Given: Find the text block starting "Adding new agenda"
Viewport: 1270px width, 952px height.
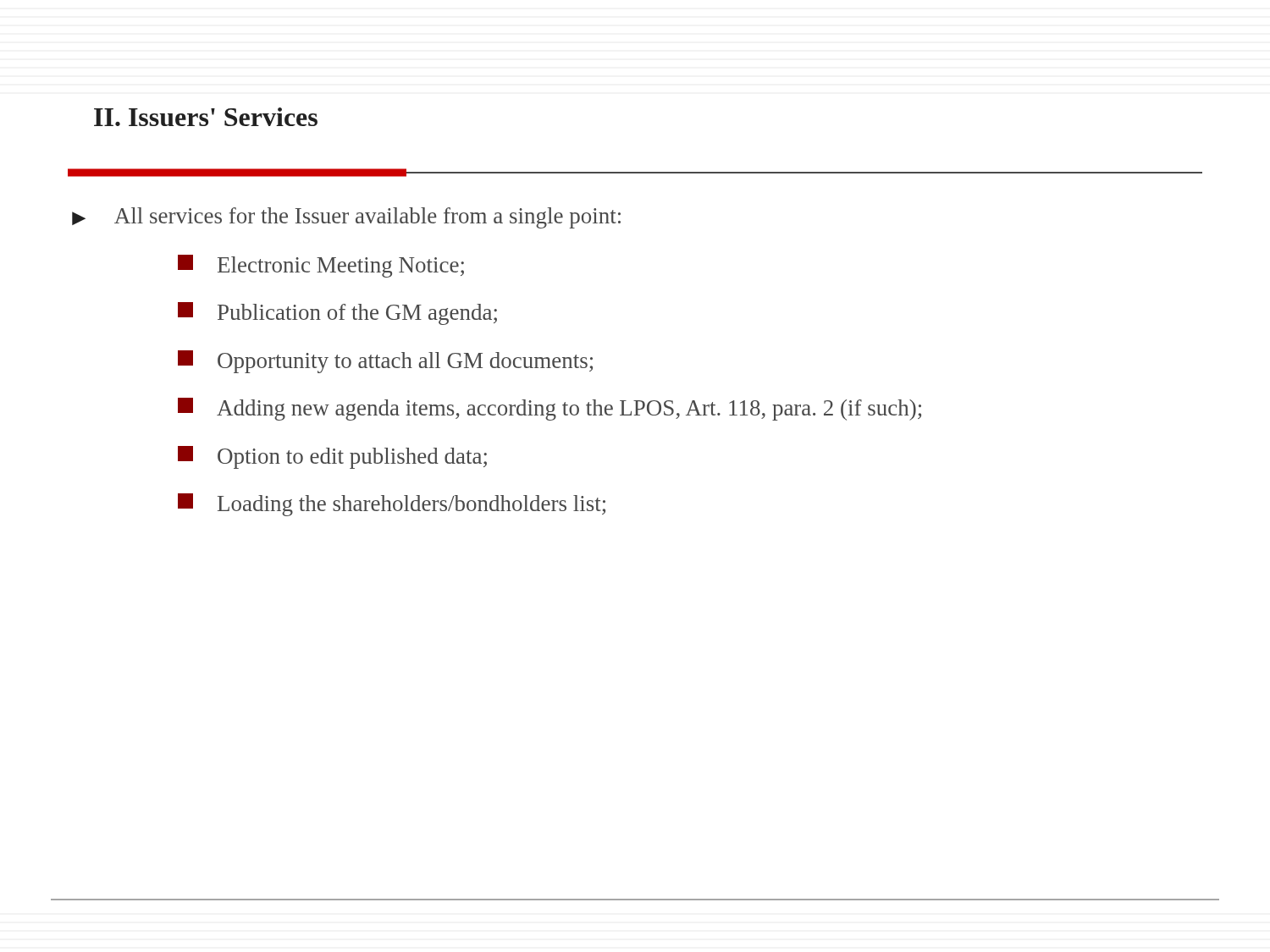Looking at the screenshot, I should [x=698, y=408].
